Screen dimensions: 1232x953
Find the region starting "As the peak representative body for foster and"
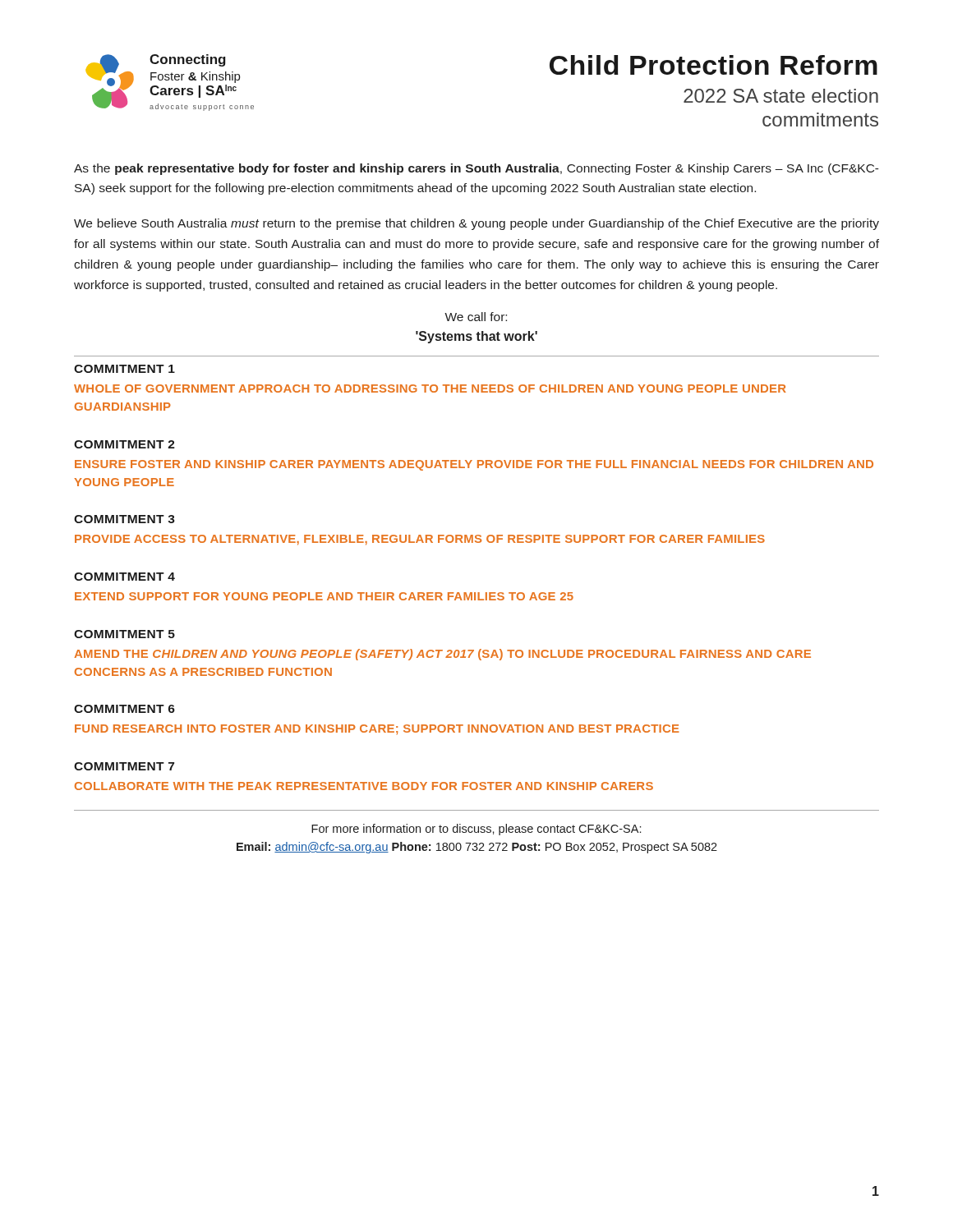coord(476,178)
